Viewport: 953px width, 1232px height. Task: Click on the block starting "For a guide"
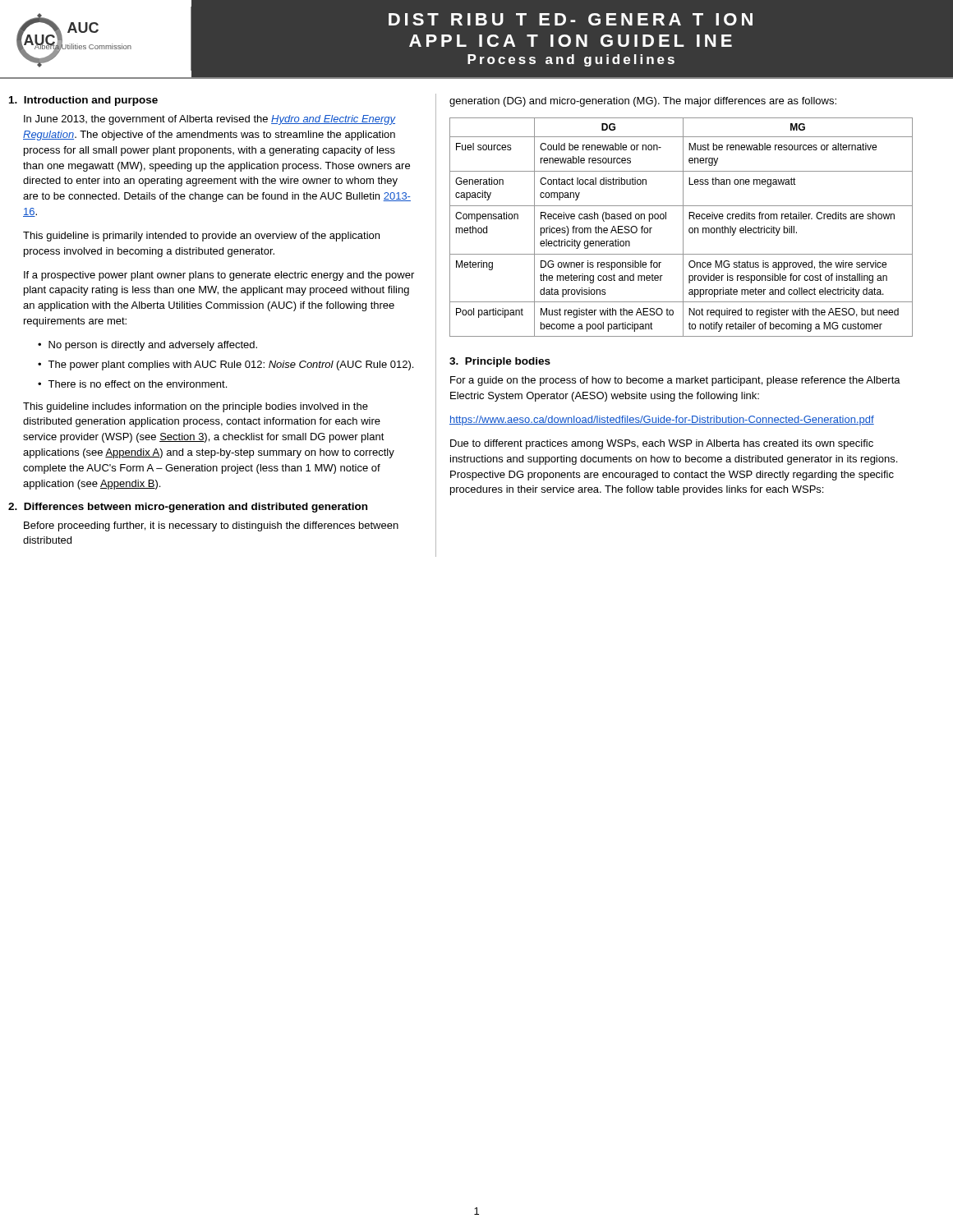pos(675,388)
